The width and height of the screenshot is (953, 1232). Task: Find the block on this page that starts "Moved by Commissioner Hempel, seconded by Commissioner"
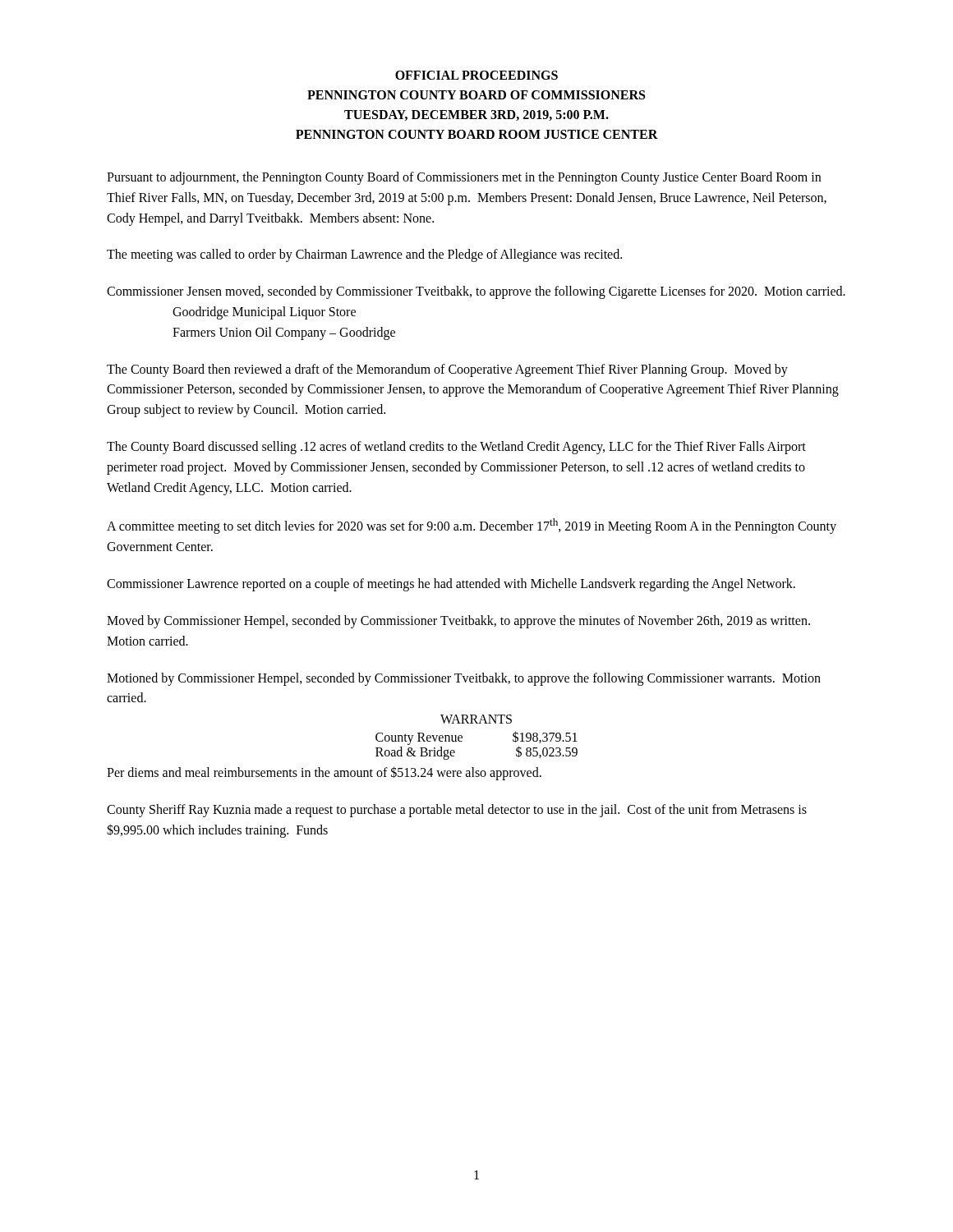460,631
